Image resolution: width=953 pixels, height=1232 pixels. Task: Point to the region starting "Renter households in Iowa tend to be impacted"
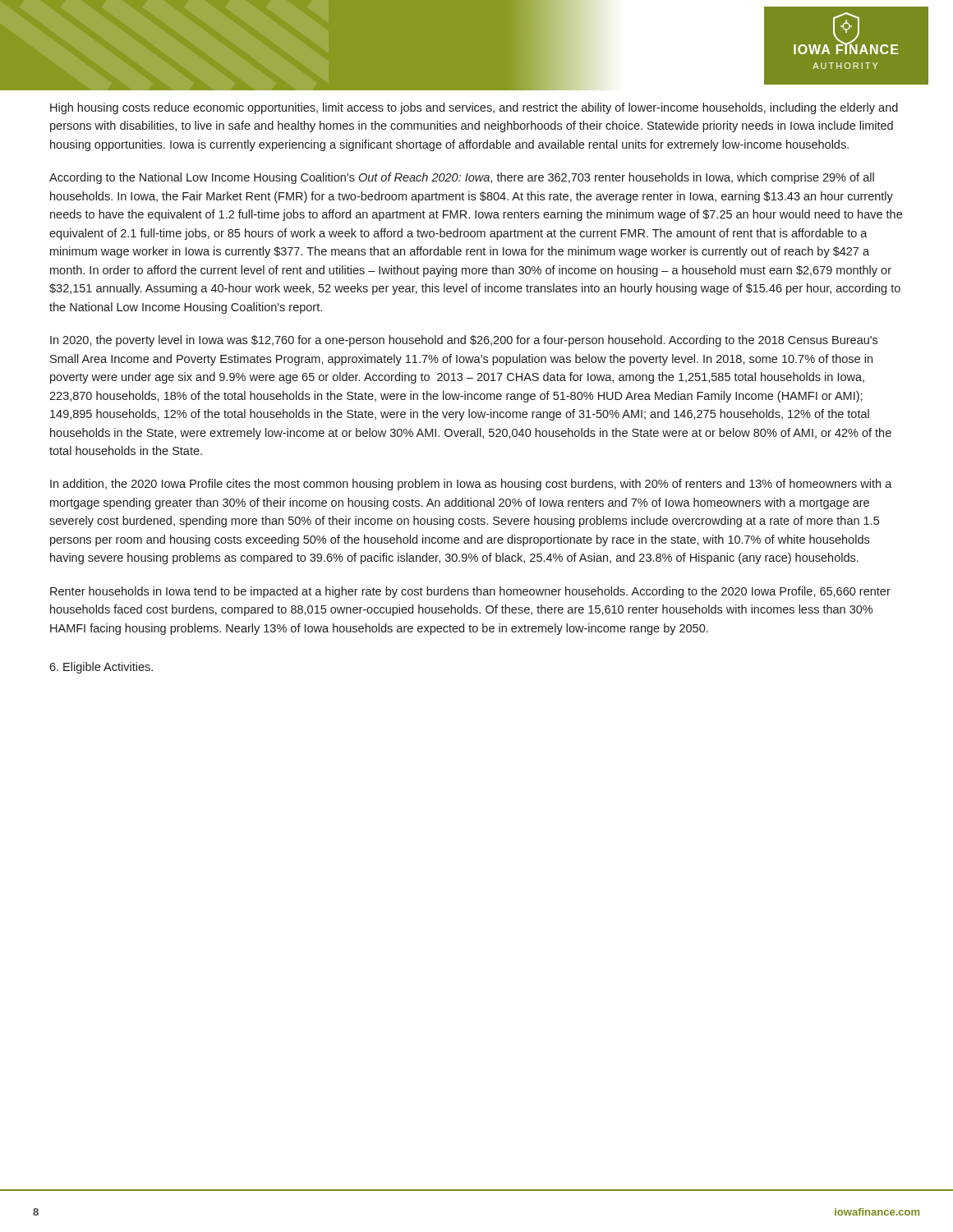pyautogui.click(x=470, y=610)
